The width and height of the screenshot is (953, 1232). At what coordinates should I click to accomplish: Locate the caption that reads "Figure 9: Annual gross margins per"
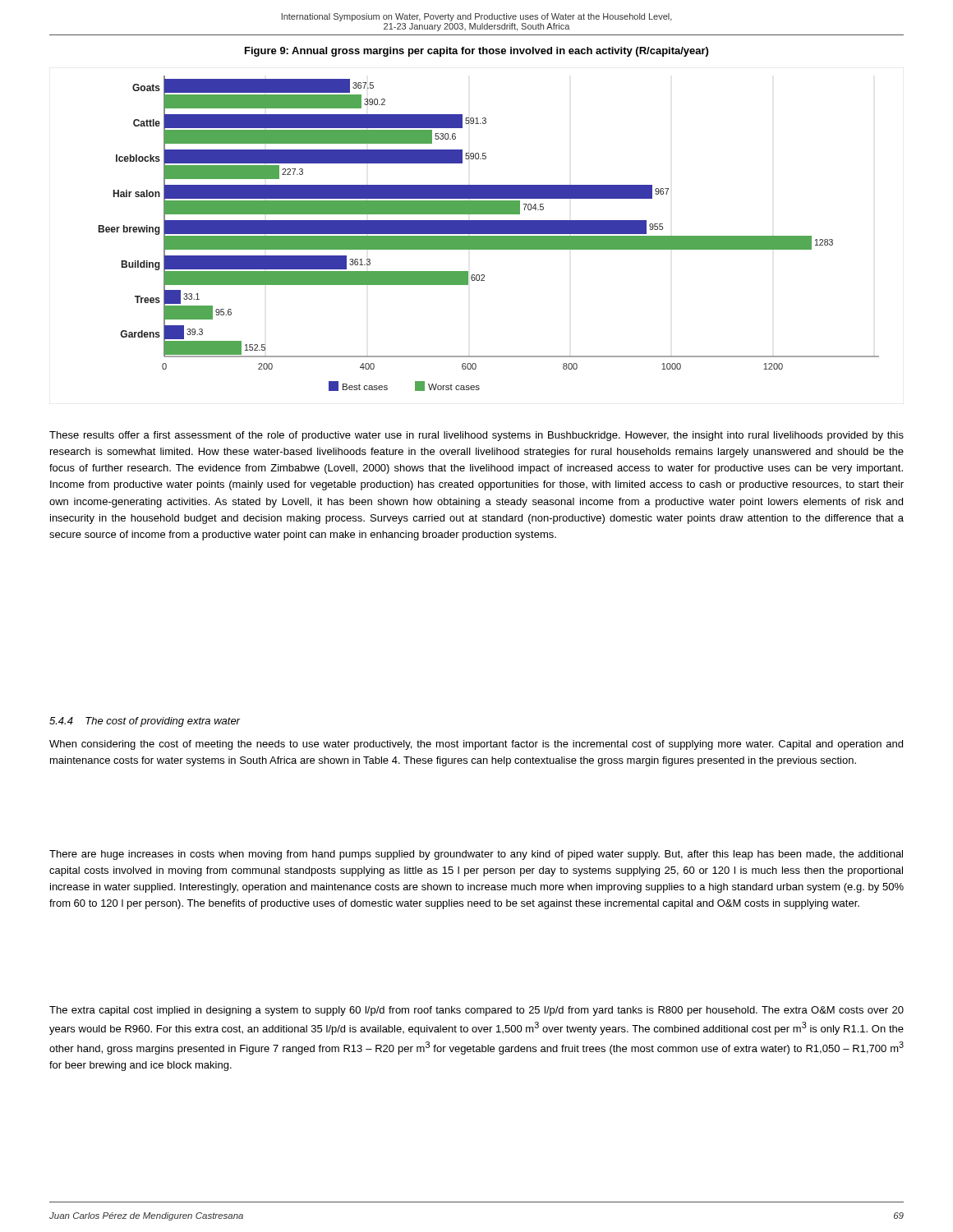tap(476, 51)
